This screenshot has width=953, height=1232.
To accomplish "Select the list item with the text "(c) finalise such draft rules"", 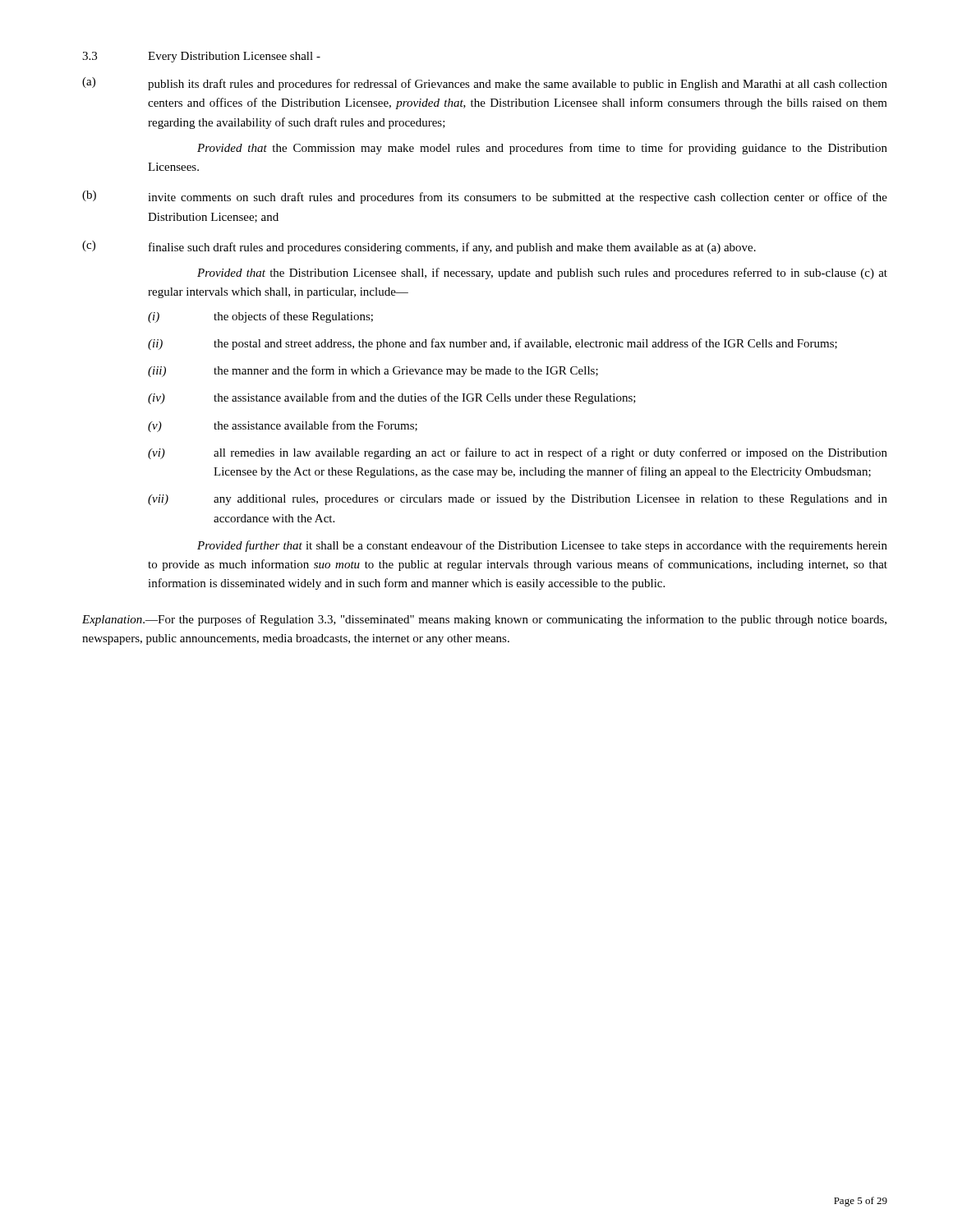I will [419, 247].
